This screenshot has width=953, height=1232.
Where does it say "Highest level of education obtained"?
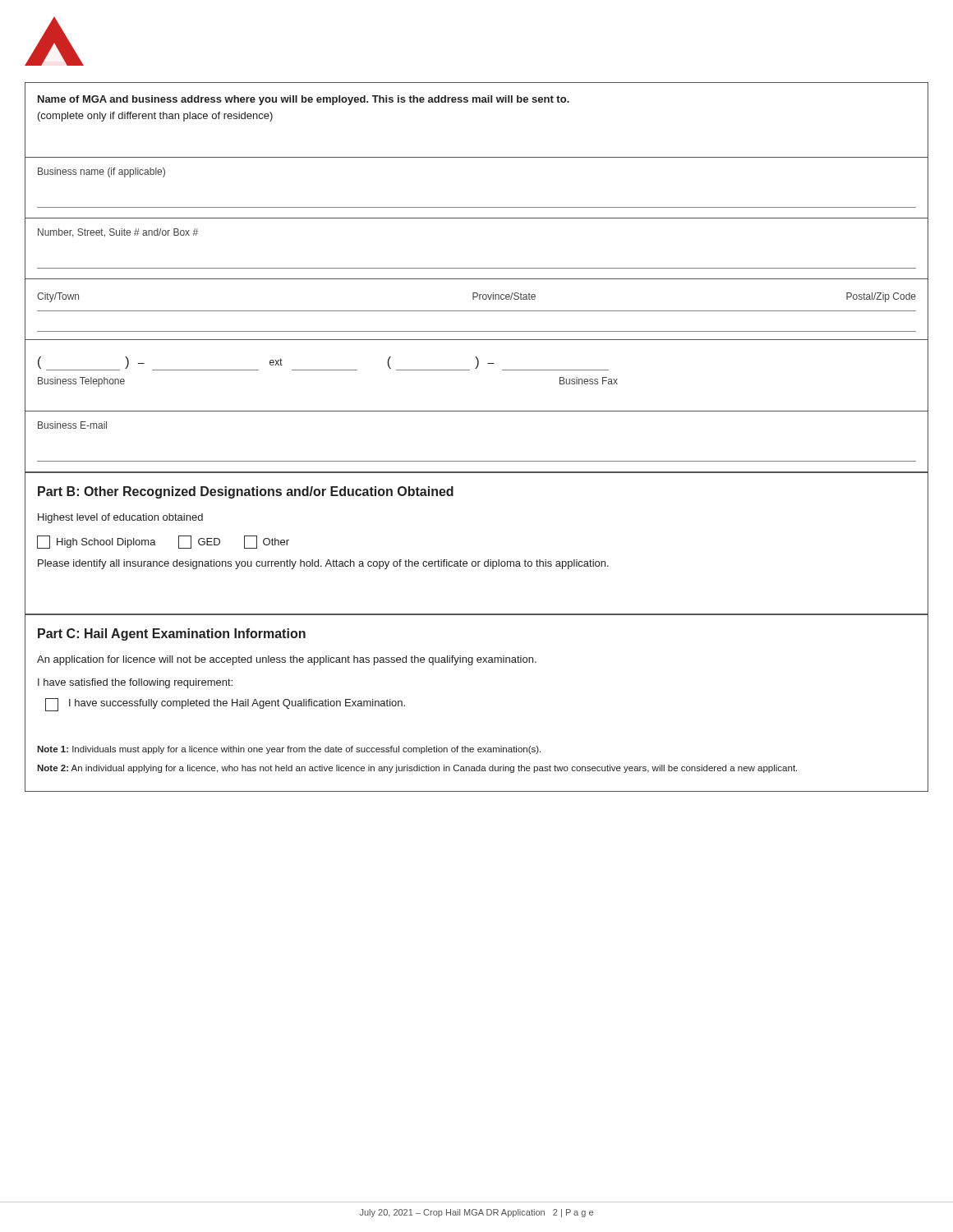click(x=120, y=517)
